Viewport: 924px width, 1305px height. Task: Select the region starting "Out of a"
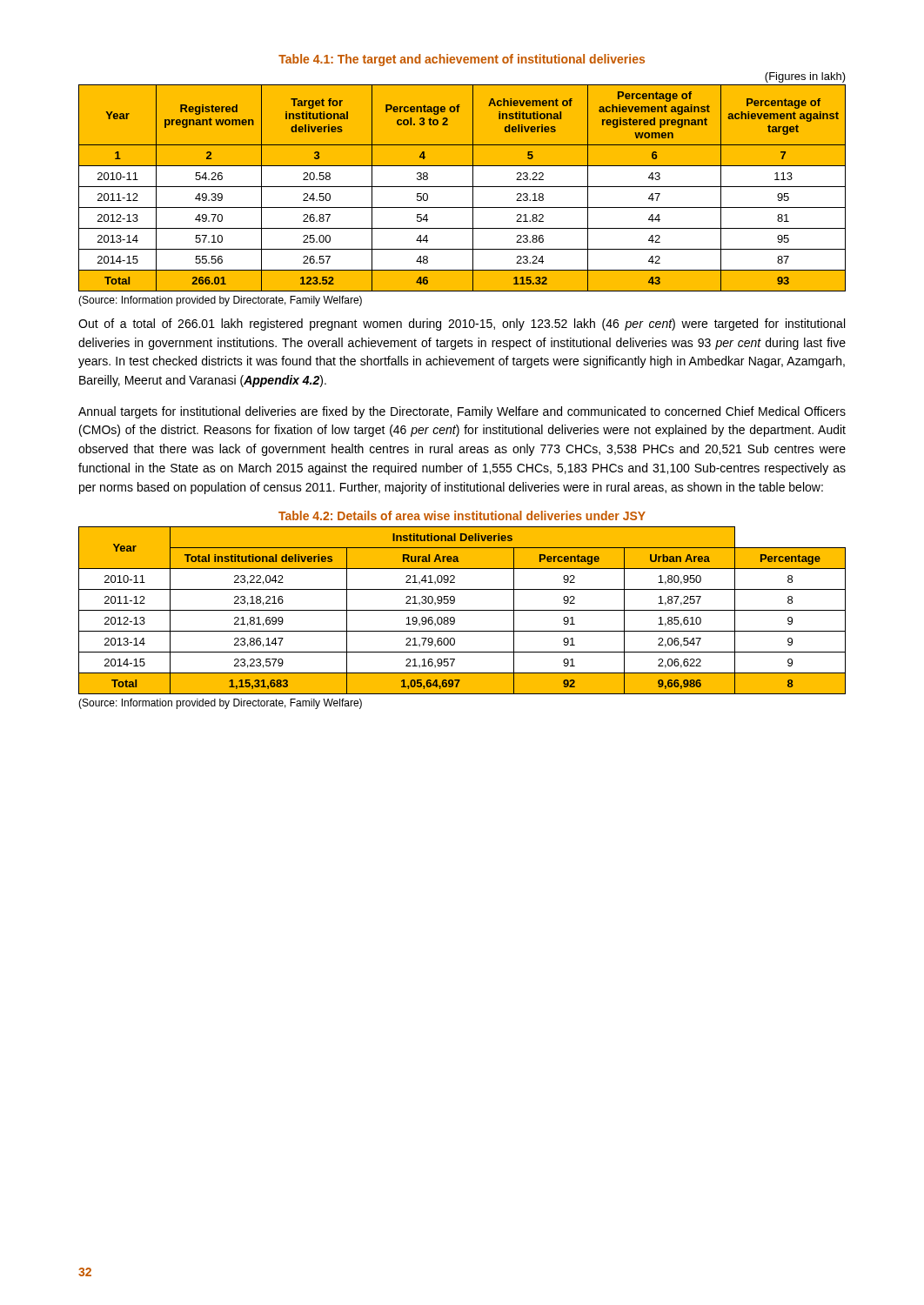(x=462, y=352)
